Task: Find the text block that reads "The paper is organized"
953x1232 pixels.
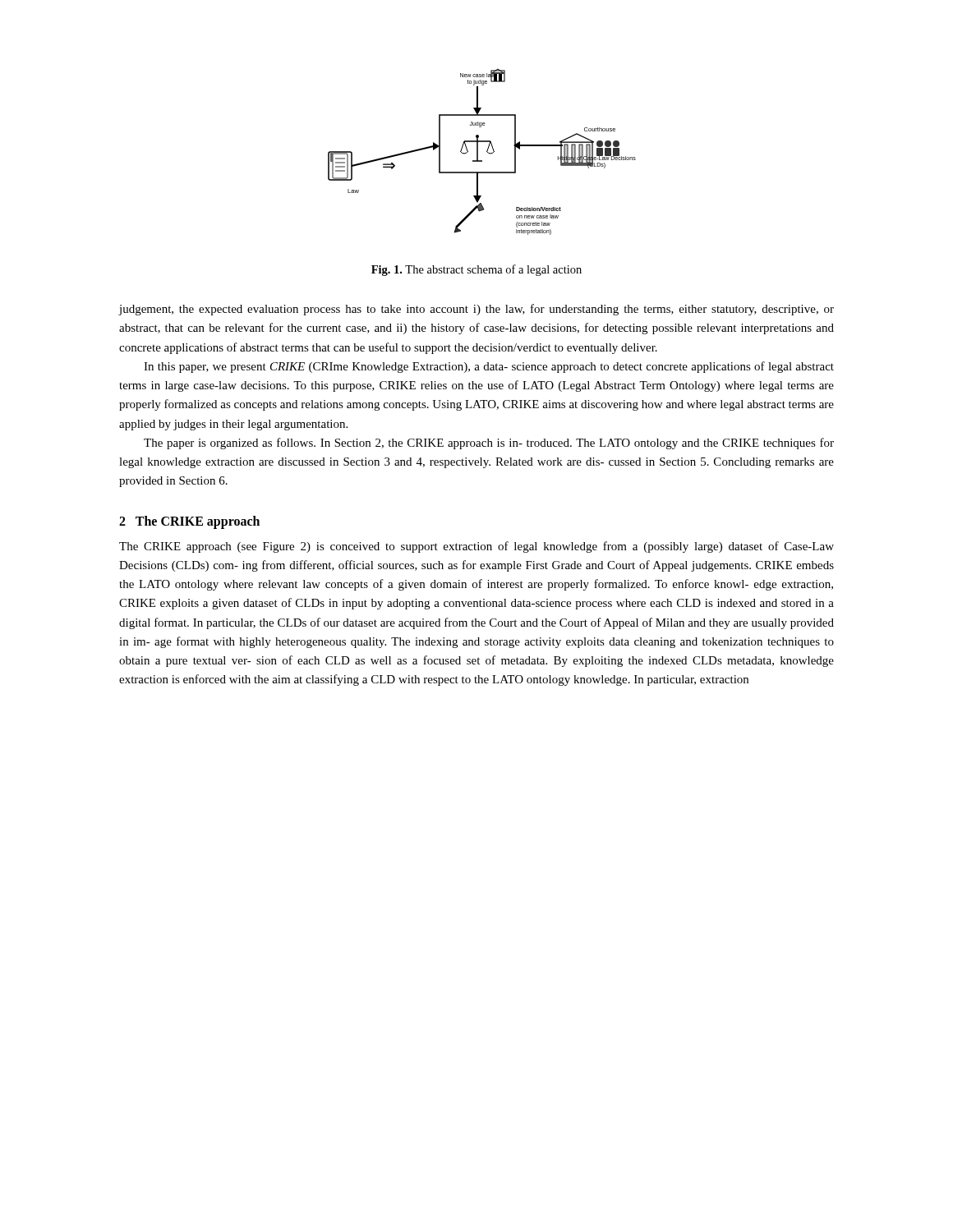Action: 476,462
